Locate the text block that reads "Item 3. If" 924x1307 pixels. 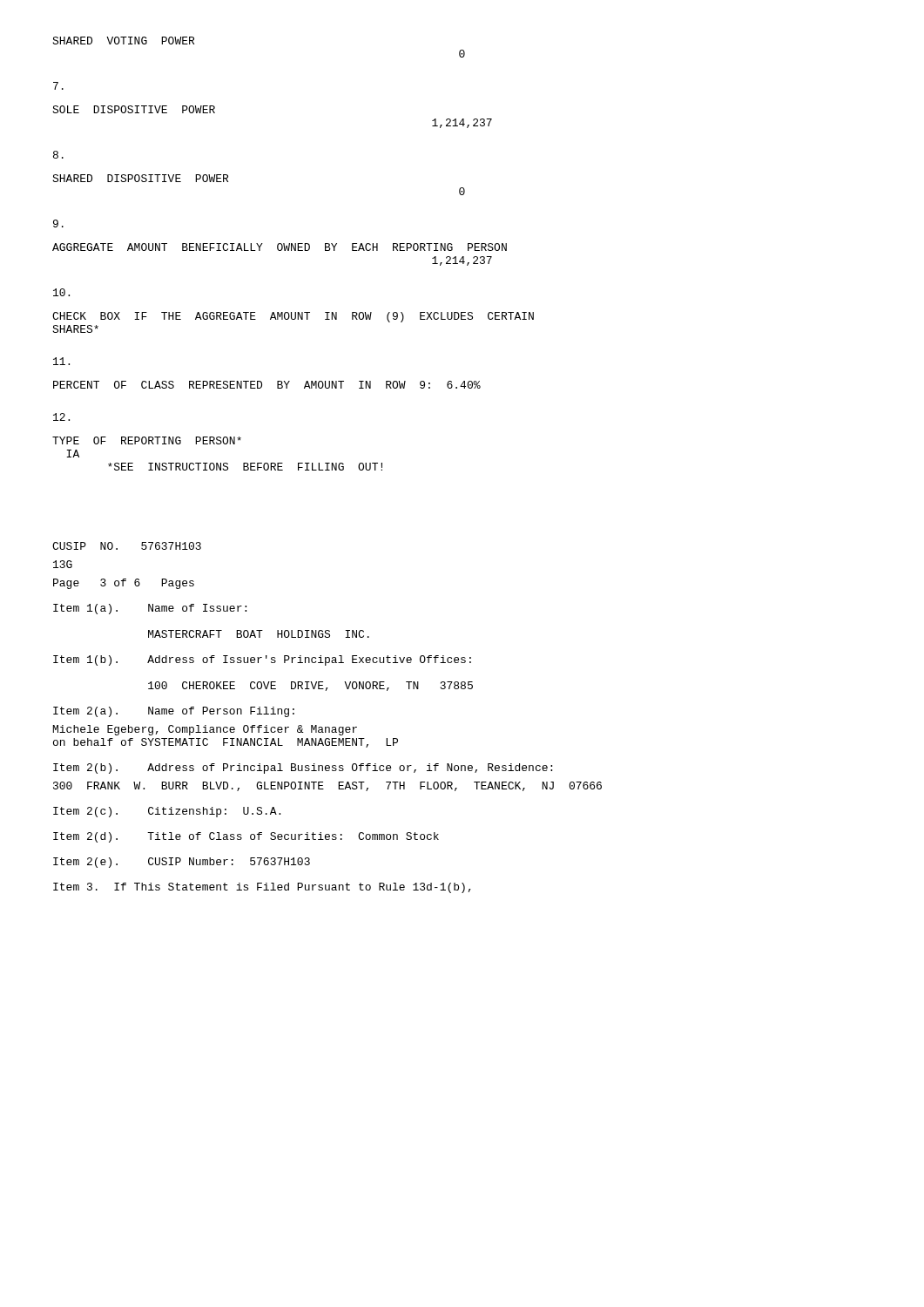462,887
